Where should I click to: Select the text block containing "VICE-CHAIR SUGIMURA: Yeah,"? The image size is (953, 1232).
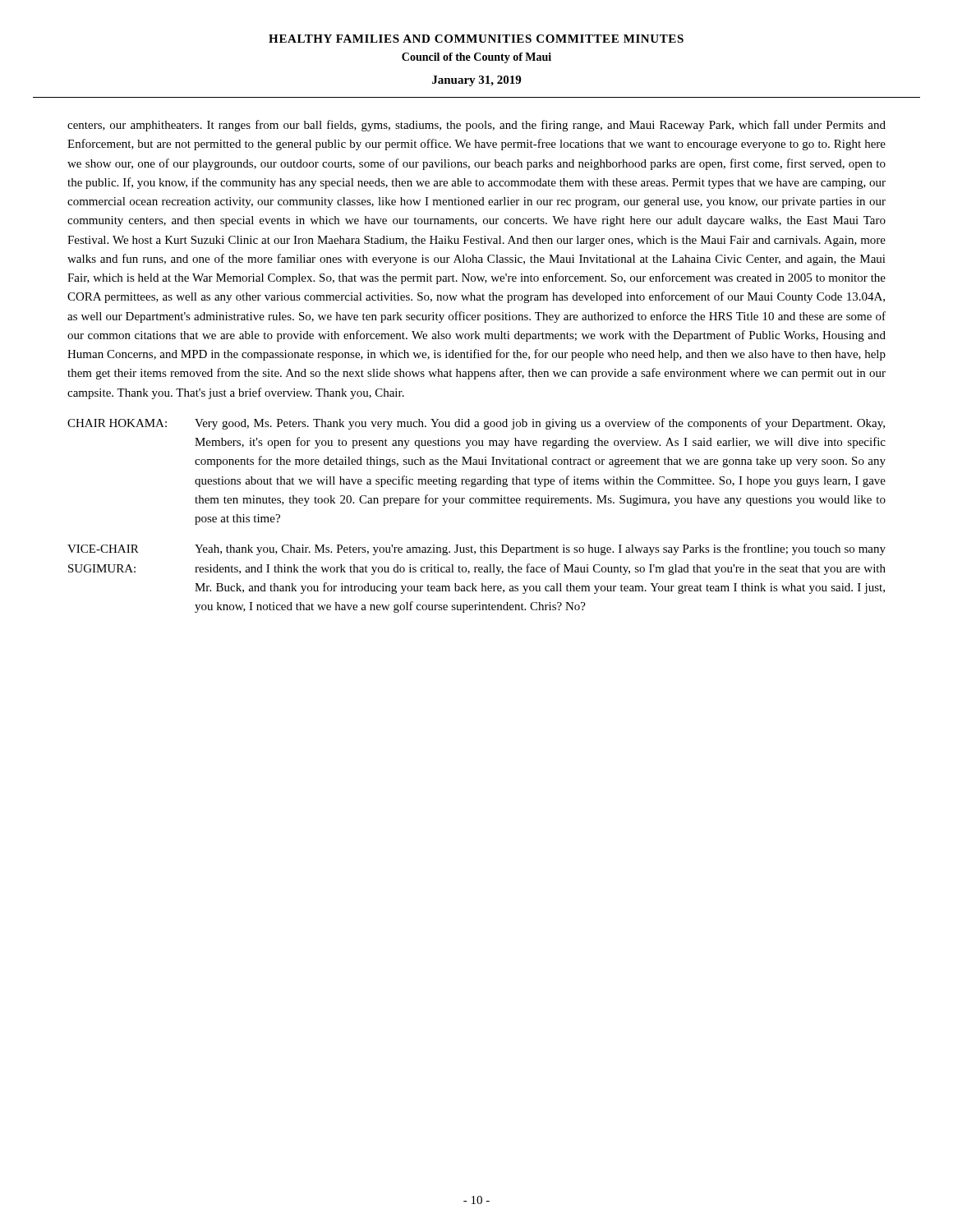pyautogui.click(x=476, y=578)
